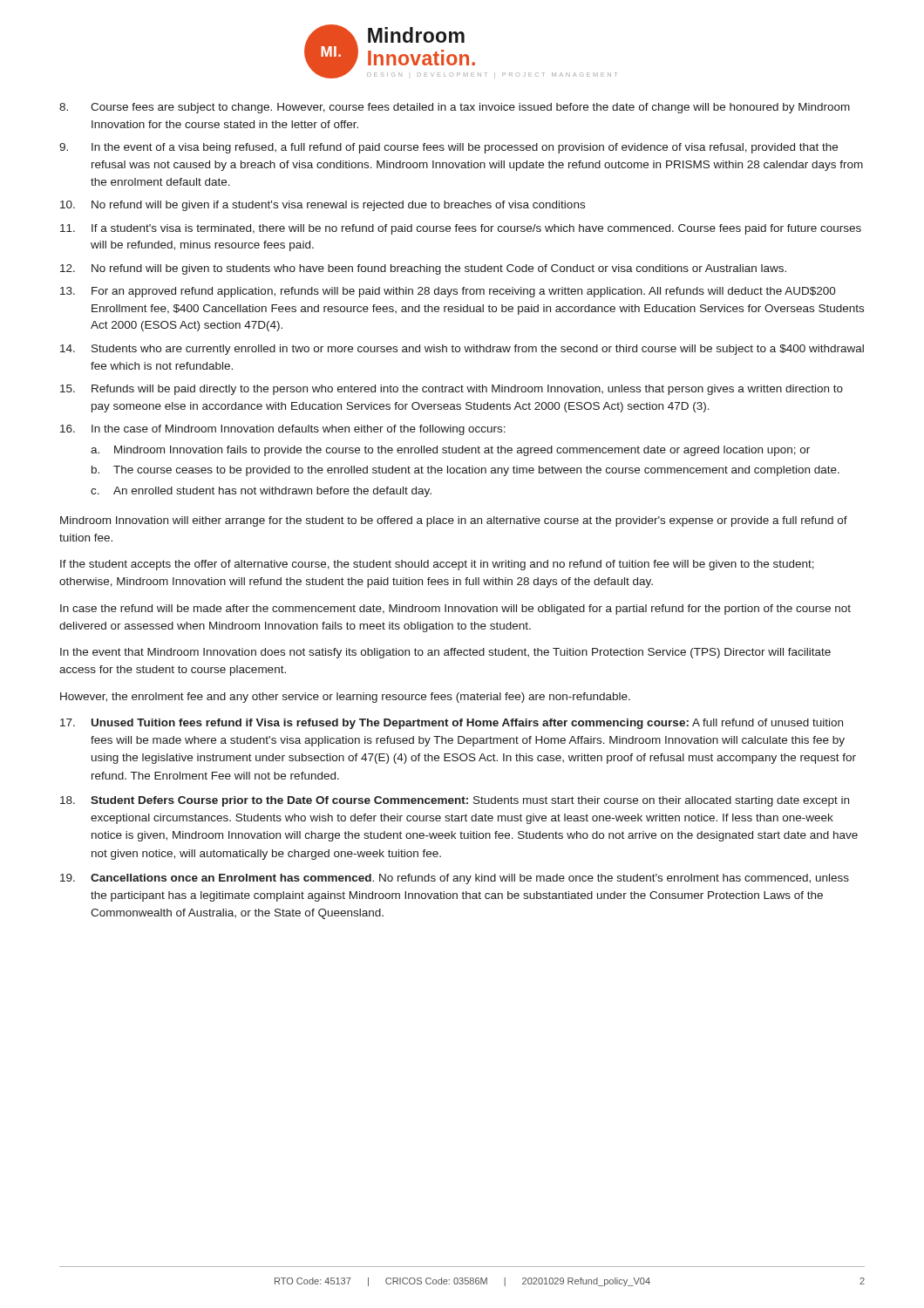Image resolution: width=924 pixels, height=1308 pixels.
Task: Point to the passage starting "However, the enrolment fee"
Action: pyautogui.click(x=345, y=696)
